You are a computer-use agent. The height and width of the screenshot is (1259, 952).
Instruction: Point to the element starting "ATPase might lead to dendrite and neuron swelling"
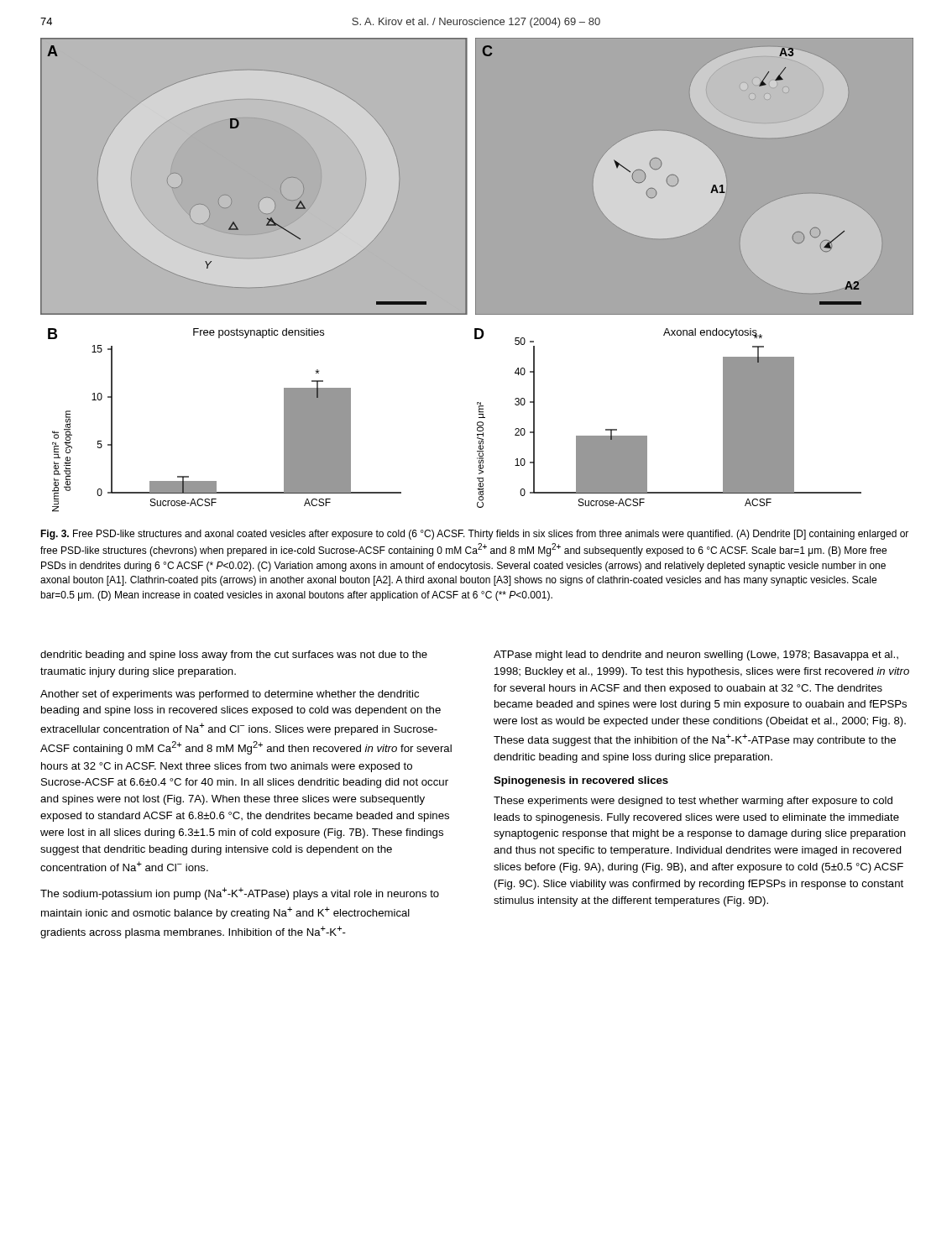[x=696, y=656]
